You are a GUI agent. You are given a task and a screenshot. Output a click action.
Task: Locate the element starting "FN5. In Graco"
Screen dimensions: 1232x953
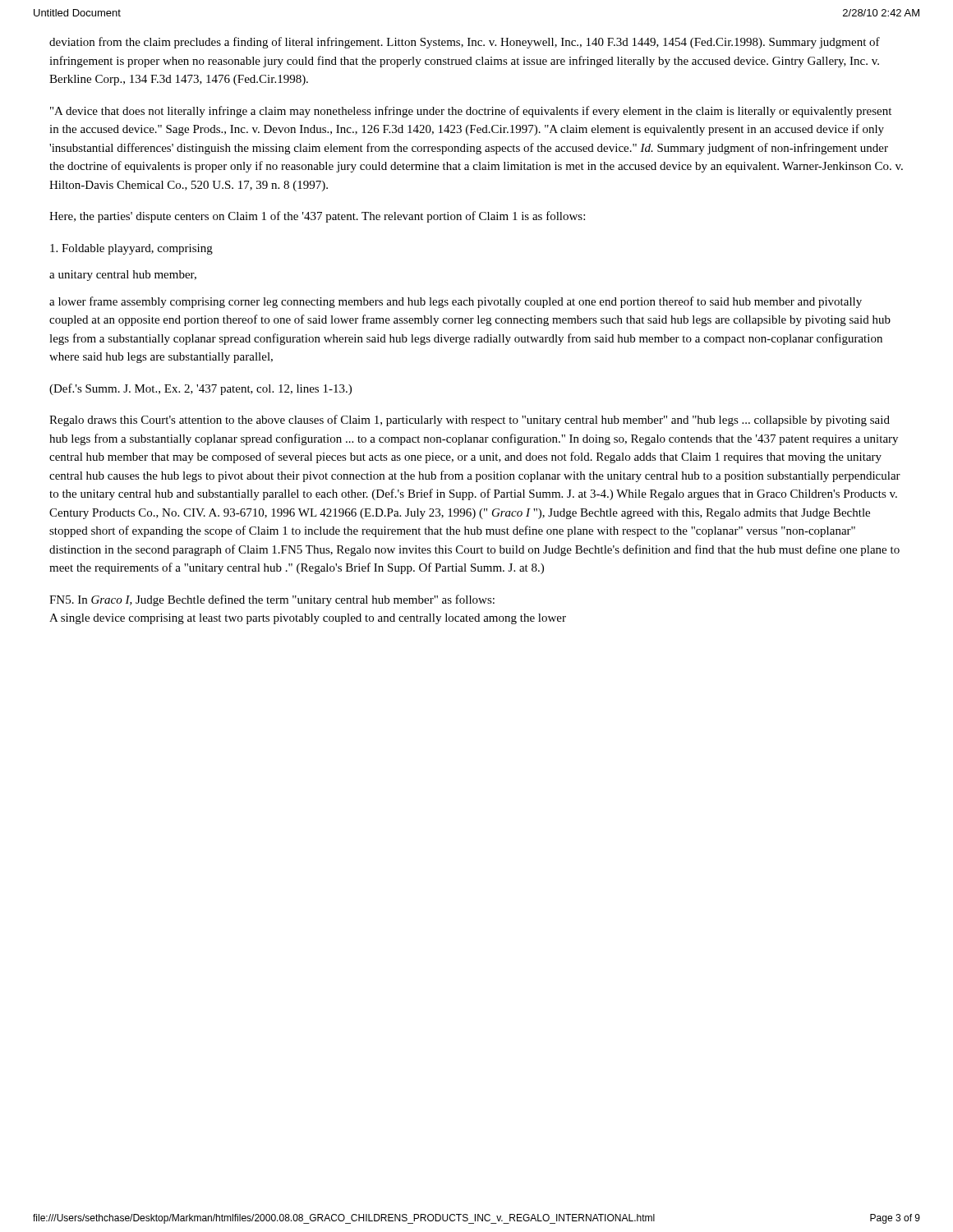476,609
